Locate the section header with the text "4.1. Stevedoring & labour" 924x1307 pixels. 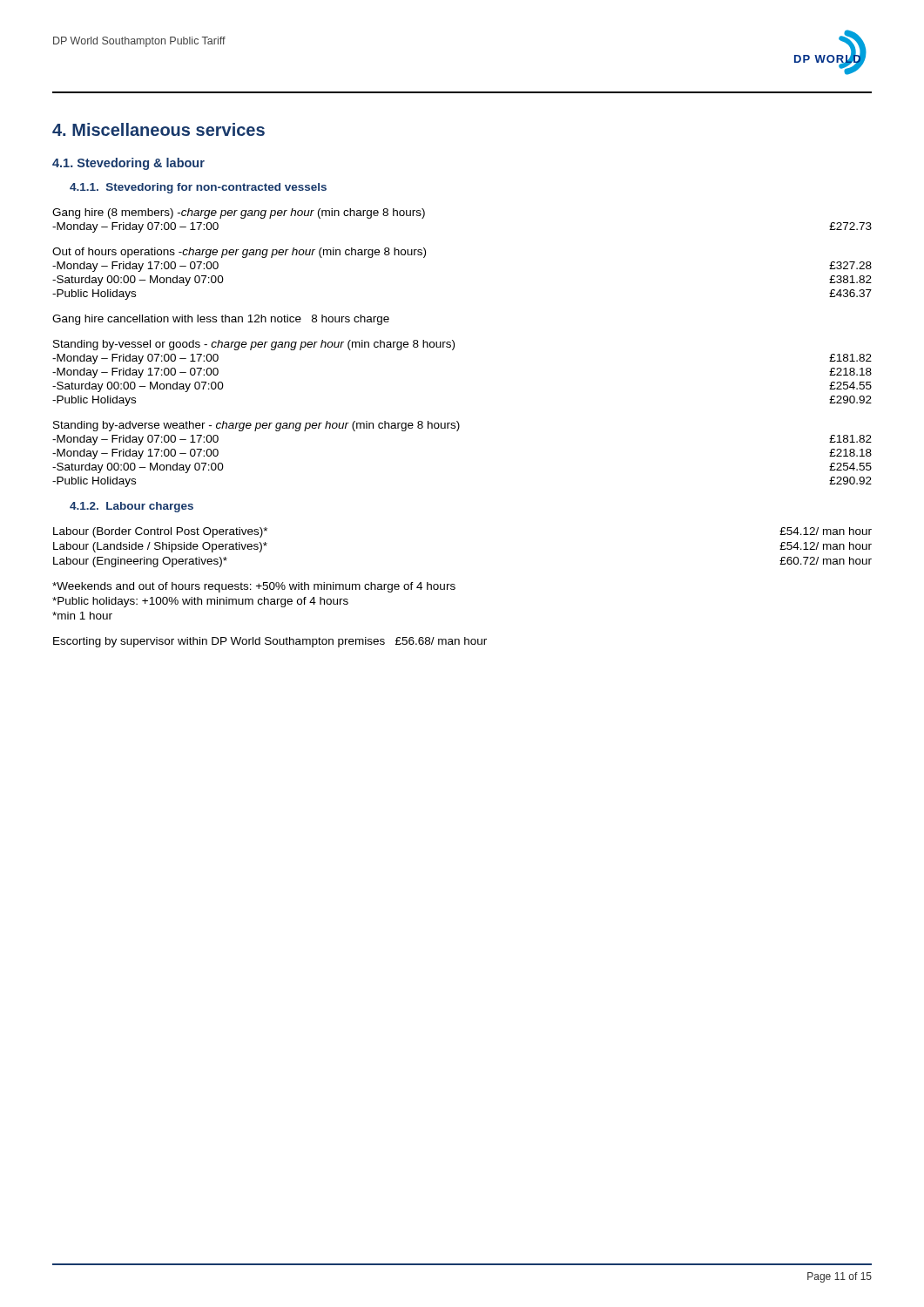click(x=128, y=164)
